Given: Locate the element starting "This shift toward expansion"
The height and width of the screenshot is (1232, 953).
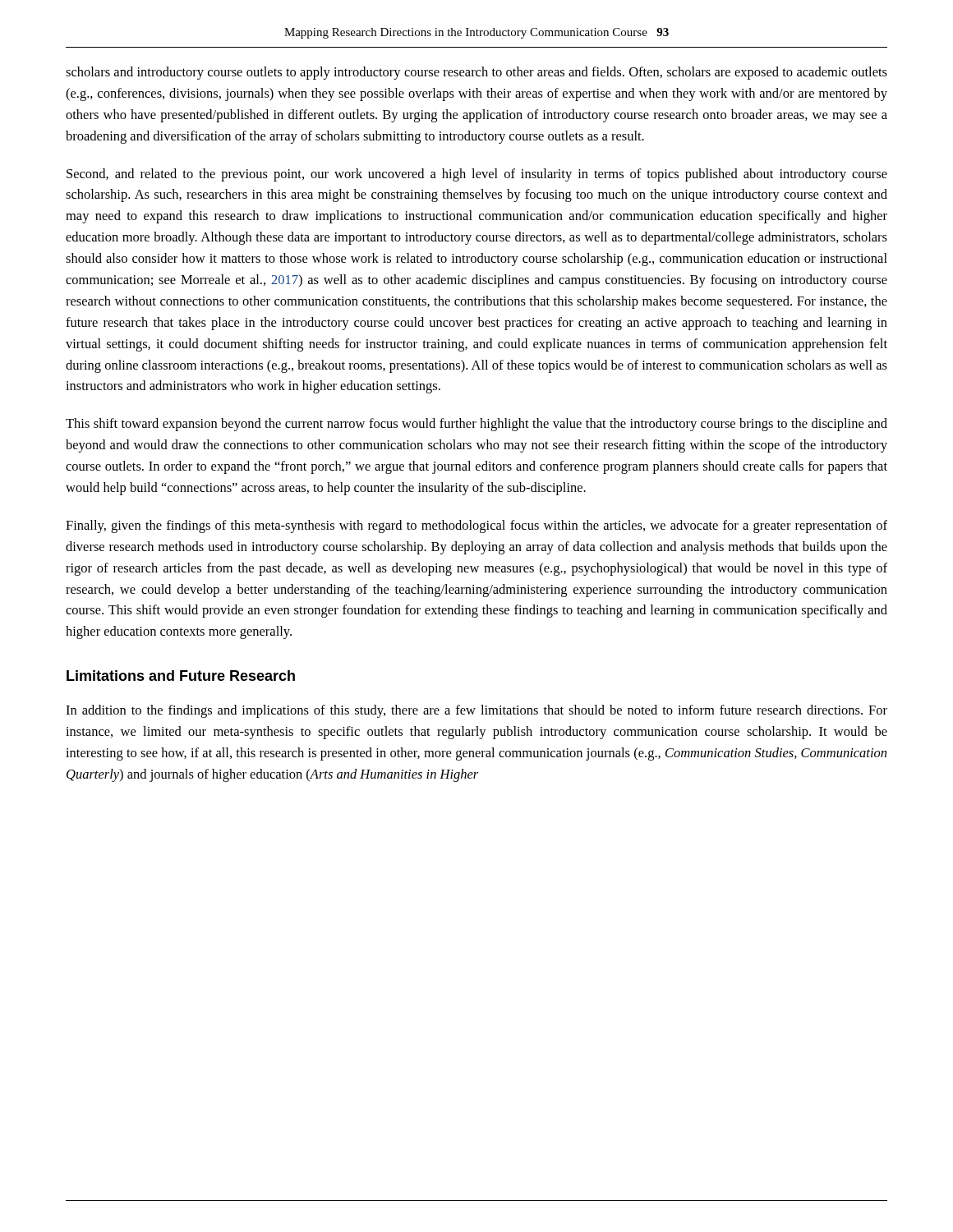Looking at the screenshot, I should [476, 456].
